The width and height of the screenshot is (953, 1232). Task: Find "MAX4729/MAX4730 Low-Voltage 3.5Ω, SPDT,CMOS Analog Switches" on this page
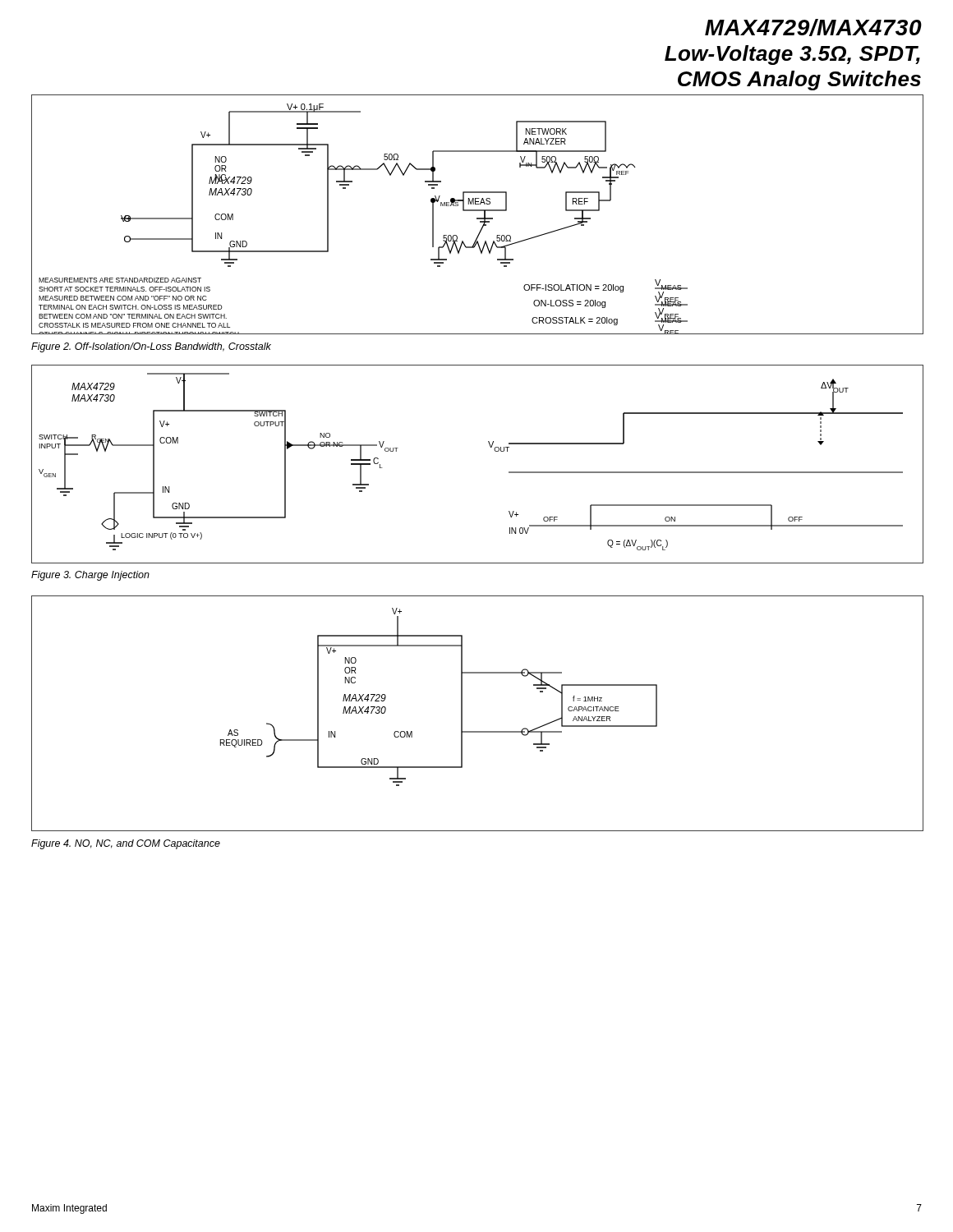(x=793, y=54)
